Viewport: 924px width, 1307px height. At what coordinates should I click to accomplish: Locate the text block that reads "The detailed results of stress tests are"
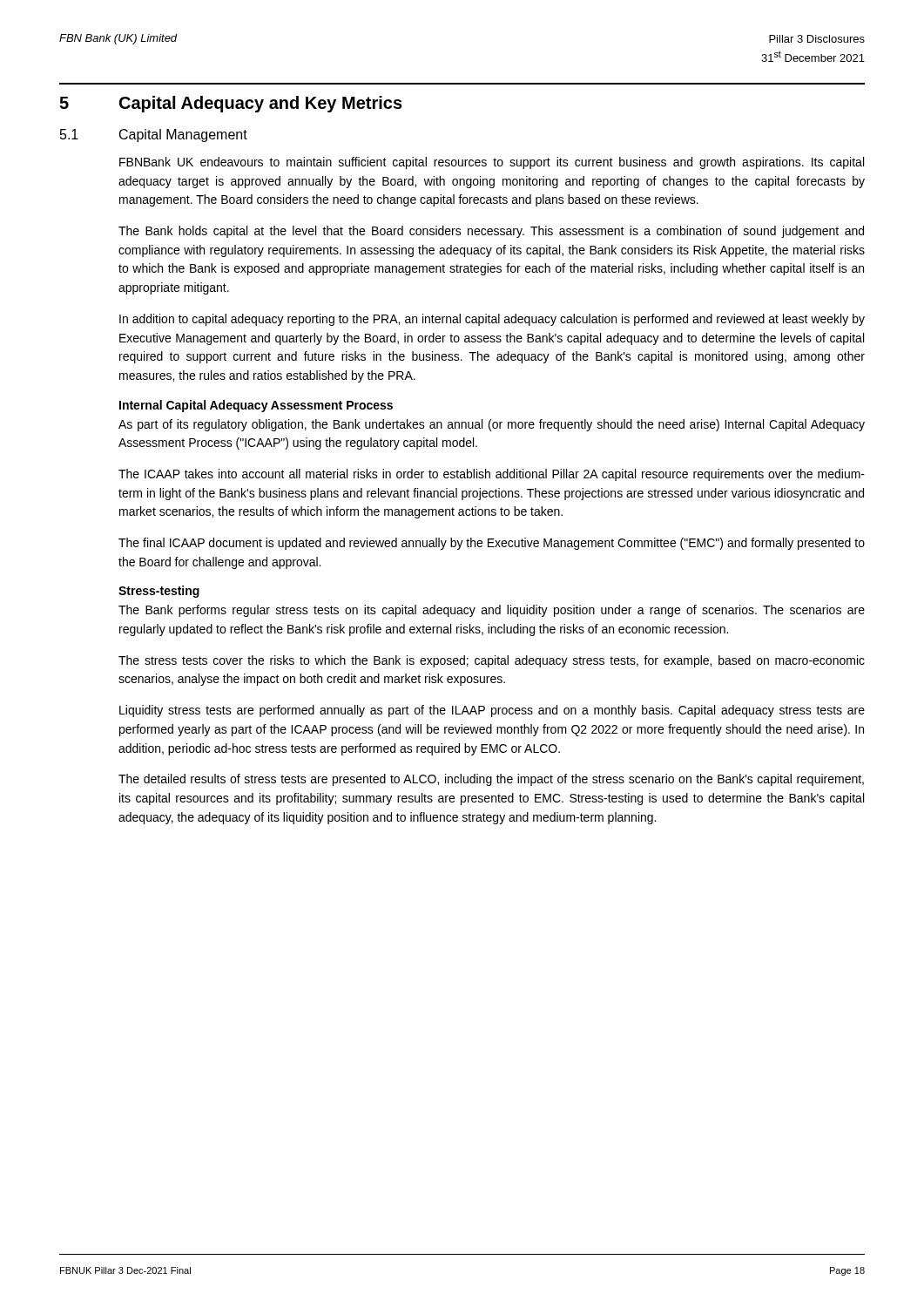492,798
